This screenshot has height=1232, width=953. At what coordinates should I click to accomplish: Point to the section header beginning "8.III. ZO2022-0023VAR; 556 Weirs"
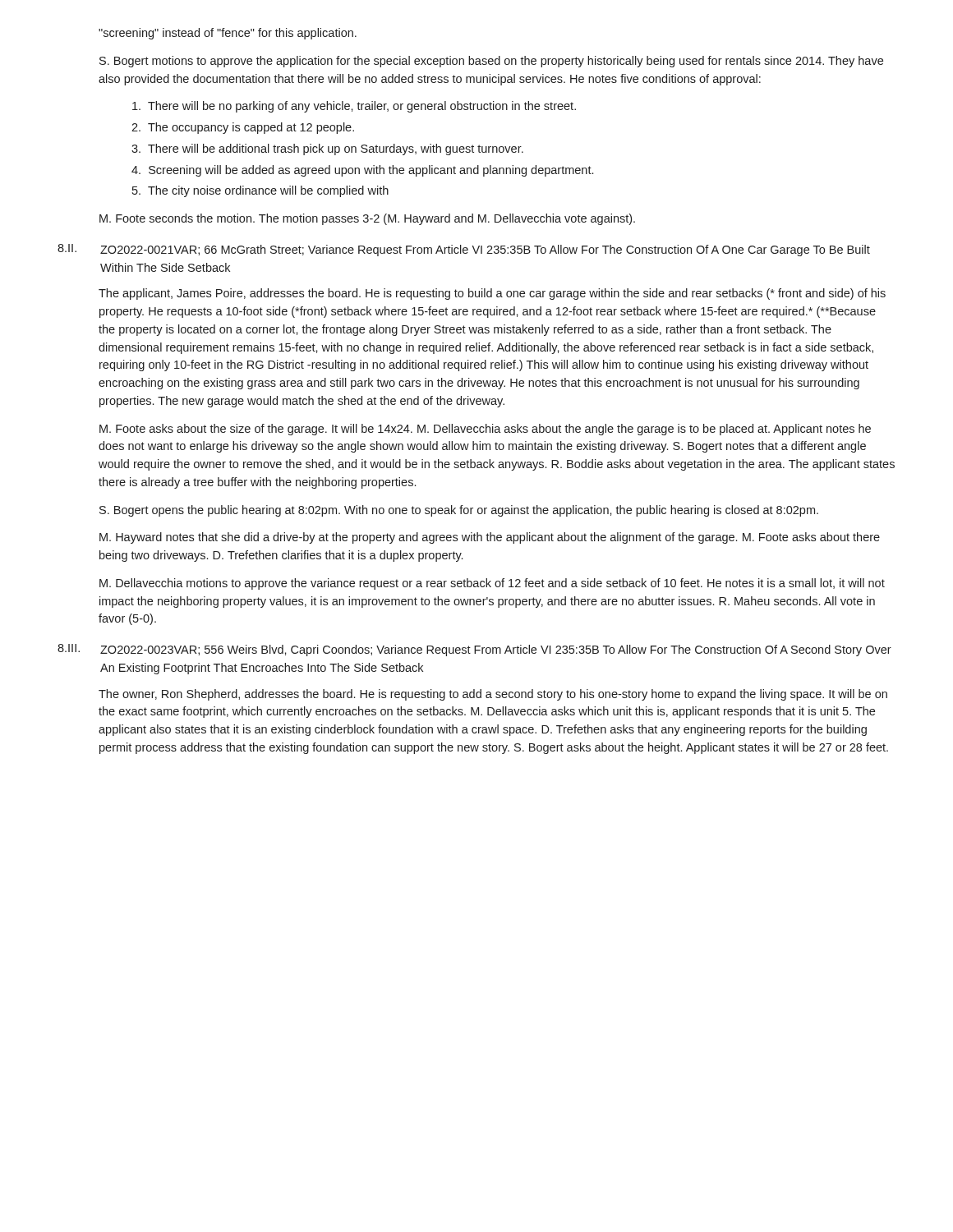476,659
